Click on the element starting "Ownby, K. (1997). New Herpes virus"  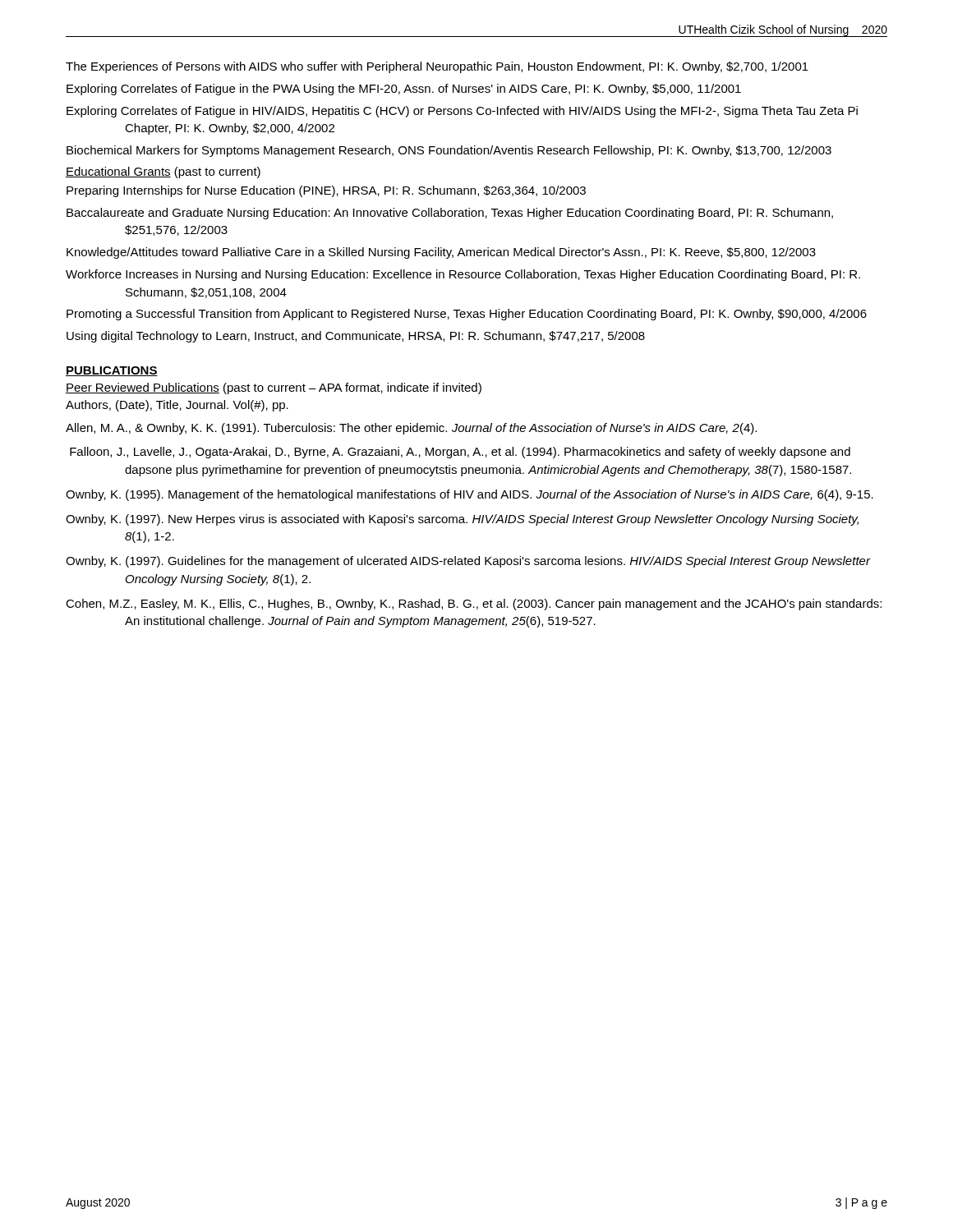coord(476,528)
